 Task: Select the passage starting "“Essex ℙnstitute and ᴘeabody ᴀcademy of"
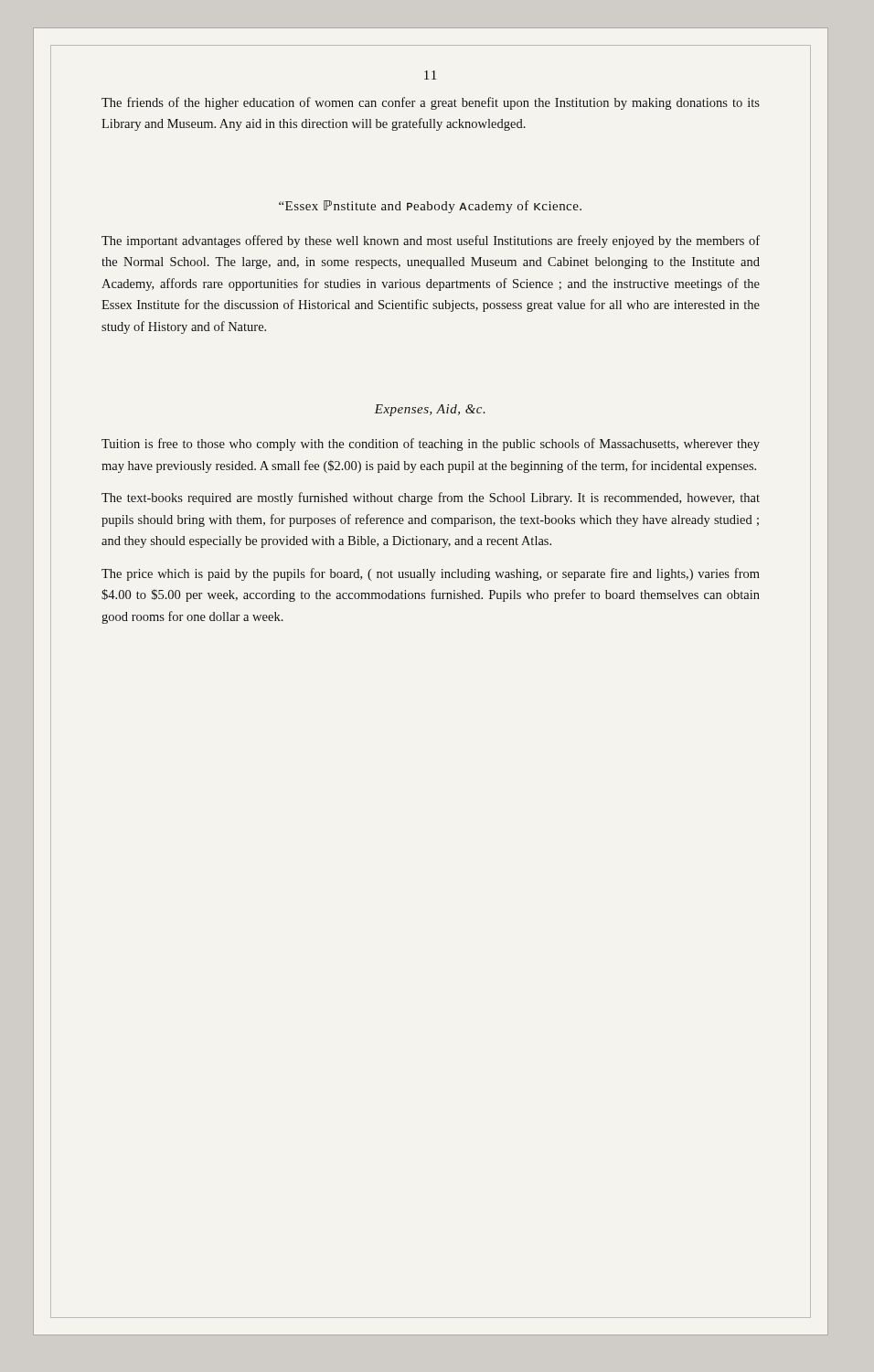(x=431, y=206)
